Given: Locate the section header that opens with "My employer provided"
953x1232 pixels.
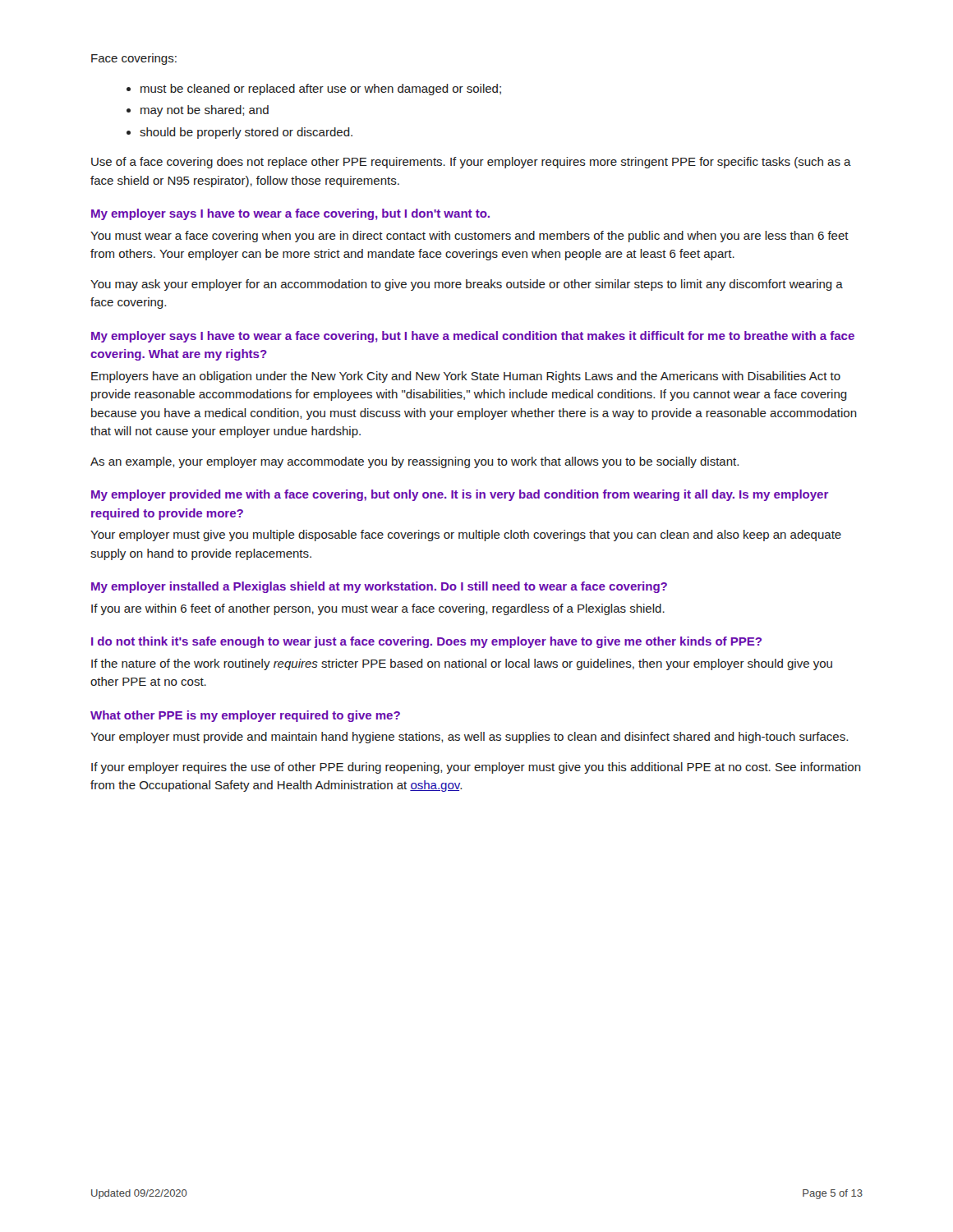Looking at the screenshot, I should (459, 503).
